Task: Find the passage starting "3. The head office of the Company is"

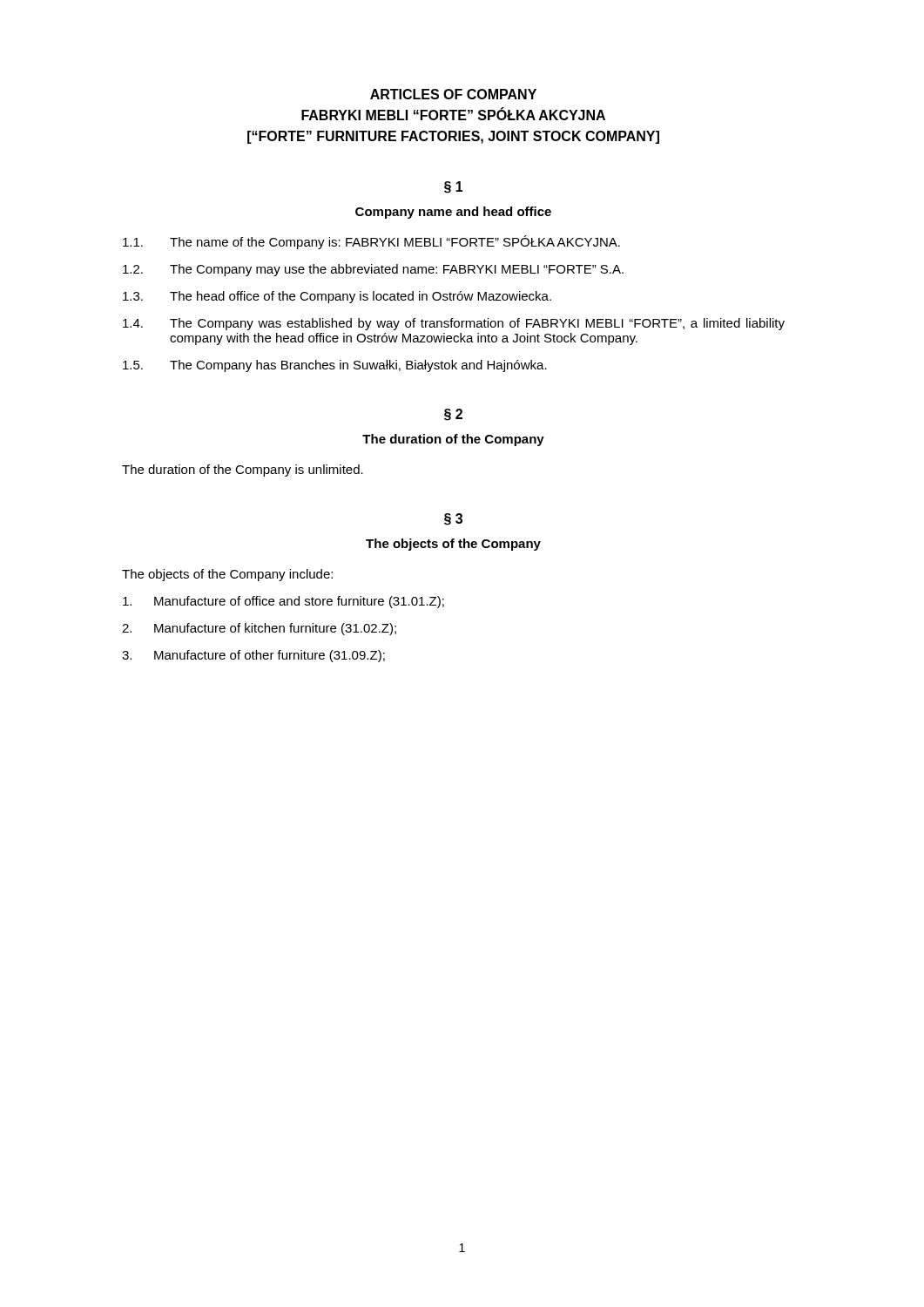Action: 453,296
